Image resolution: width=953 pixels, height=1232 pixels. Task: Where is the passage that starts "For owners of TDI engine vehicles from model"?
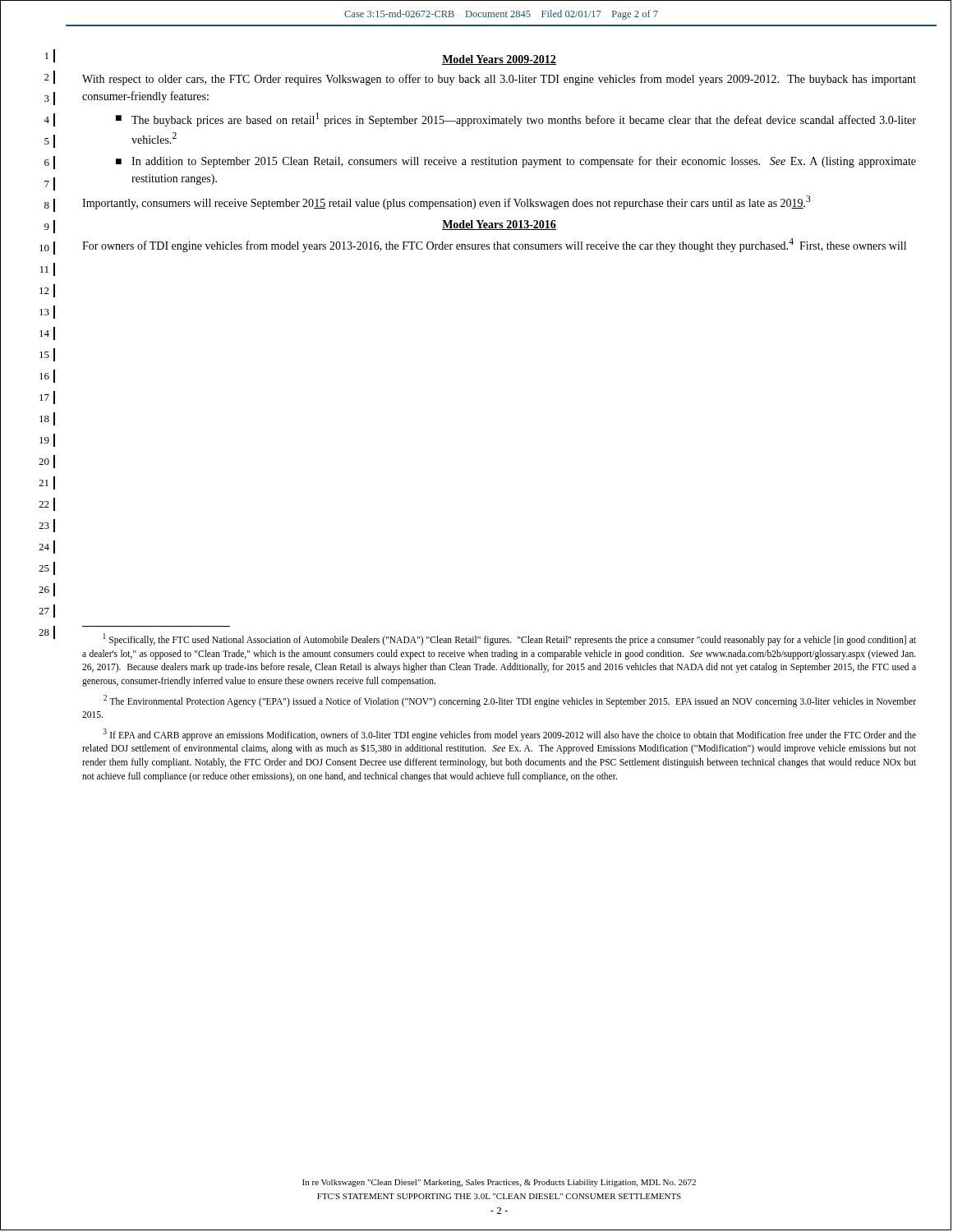click(x=494, y=245)
